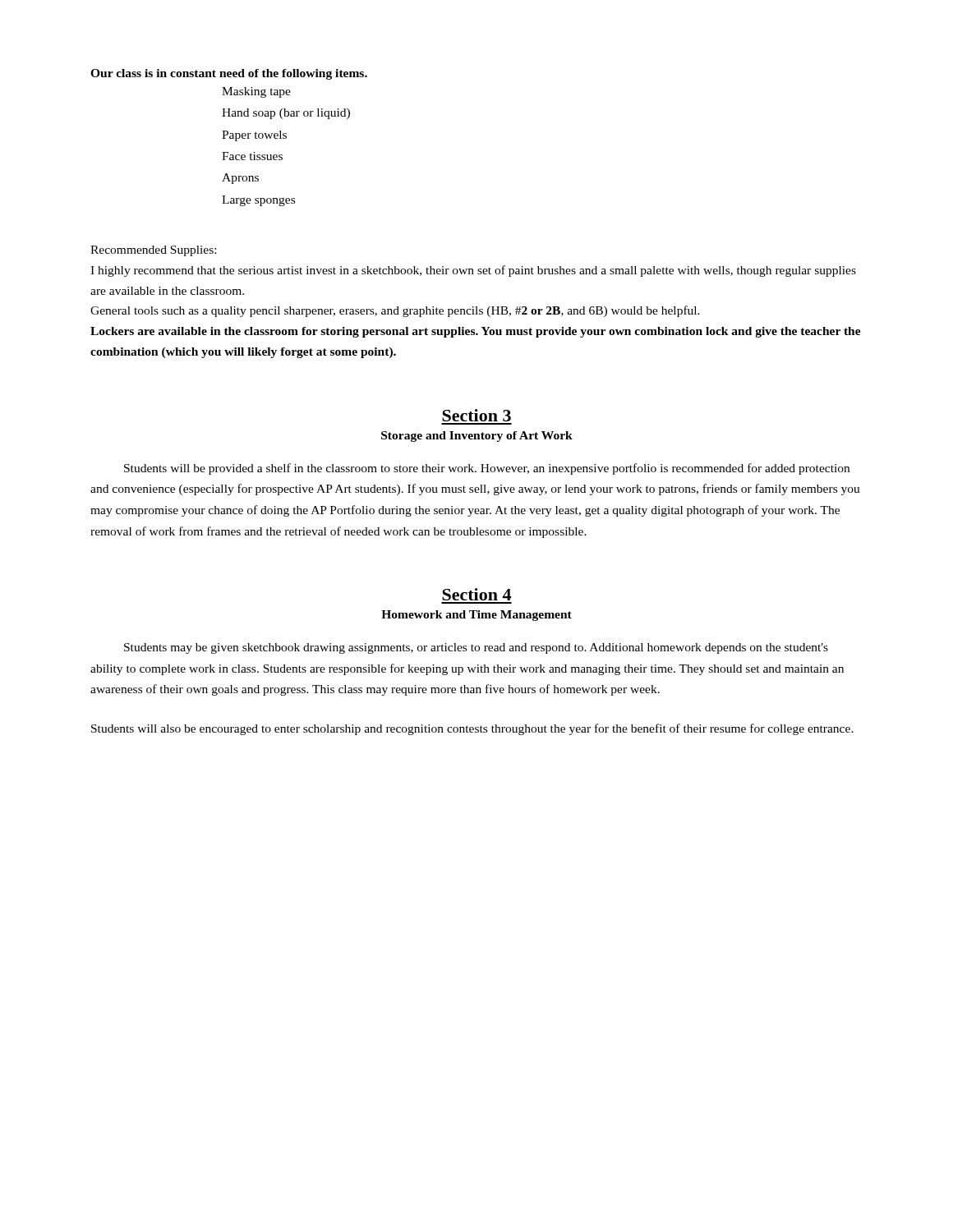953x1232 pixels.
Task: Click the passage that begins "Students will be provided a shelf in"
Action: point(475,499)
